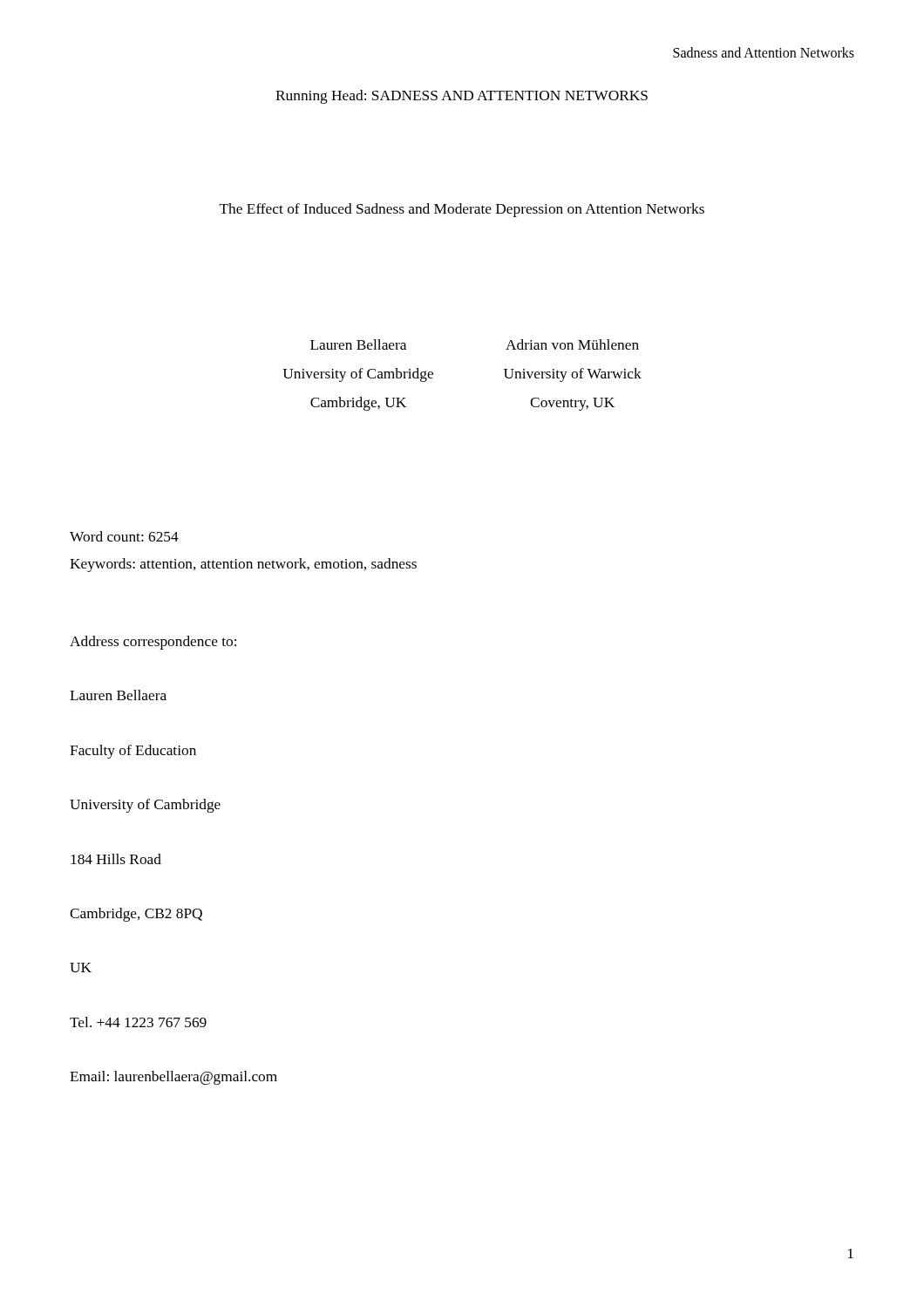Click on the text block with the text "Lauren Bellaera University of Cambridge"
The image size is (924, 1308).
click(x=358, y=374)
